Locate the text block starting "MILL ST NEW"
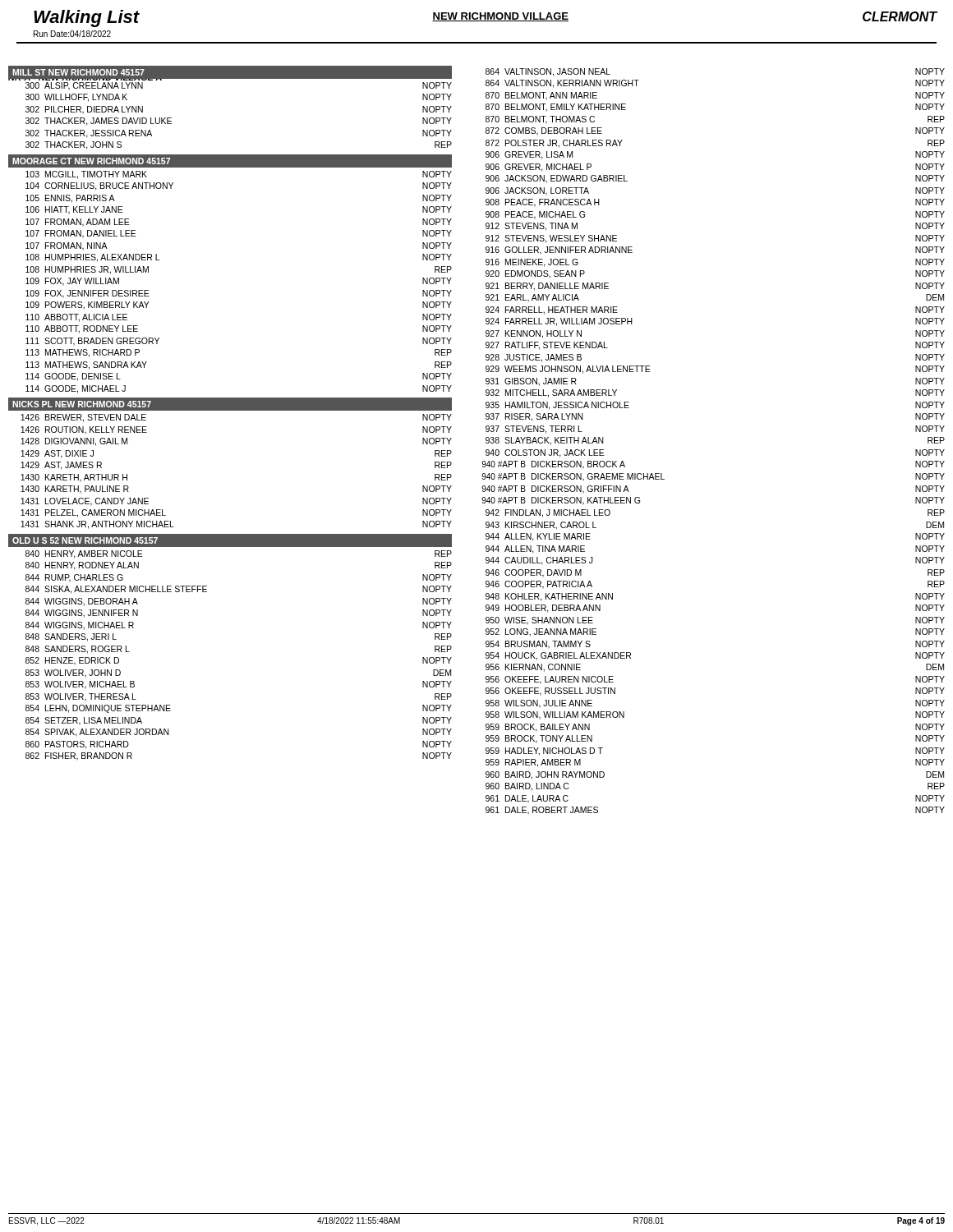This screenshot has height=1232, width=953. pyautogui.click(x=78, y=72)
